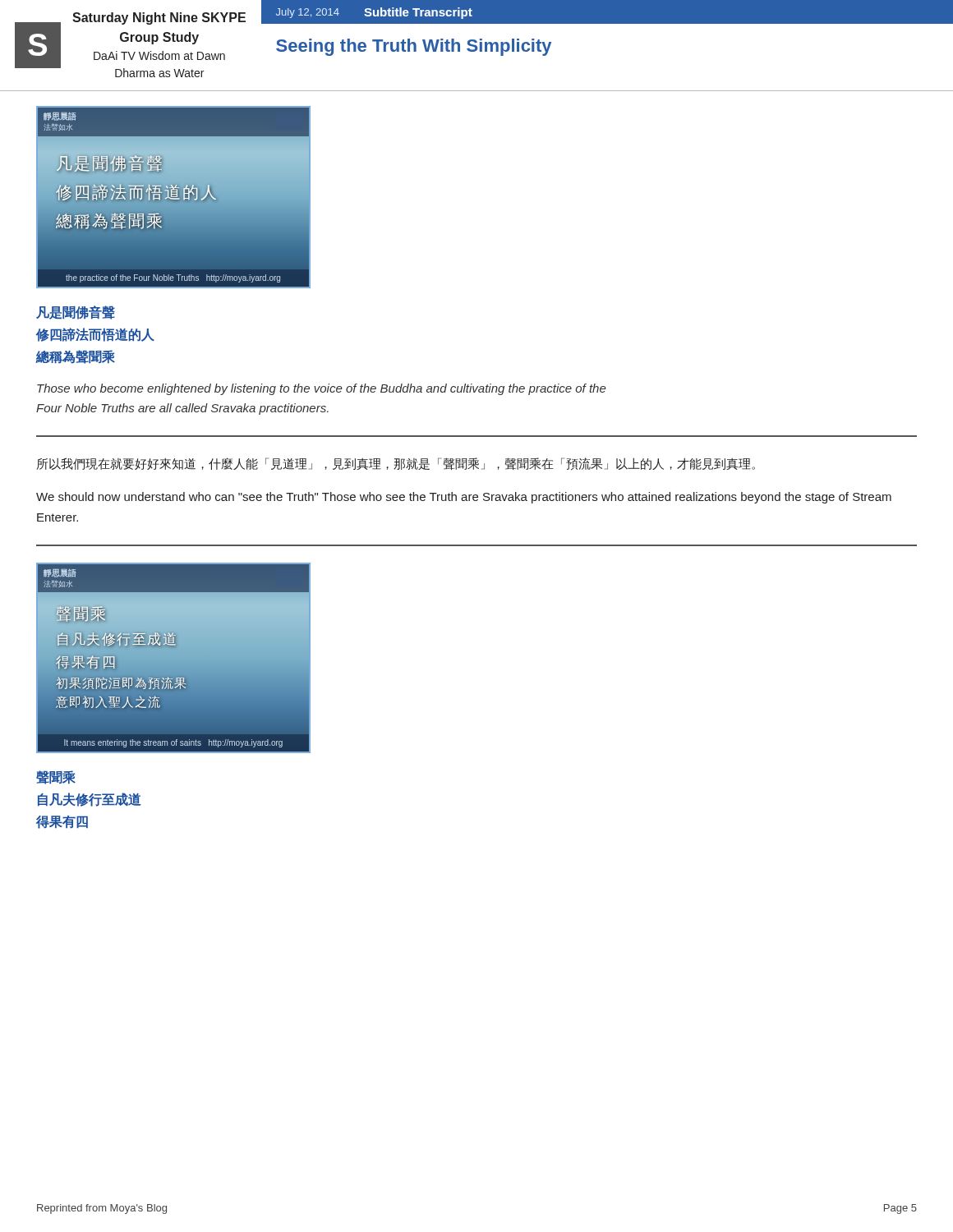Select the text block starting "聲聞乘 自凡夫修行至成道 得果有四"
Image resolution: width=953 pixels, height=1232 pixels.
click(x=56, y=777)
